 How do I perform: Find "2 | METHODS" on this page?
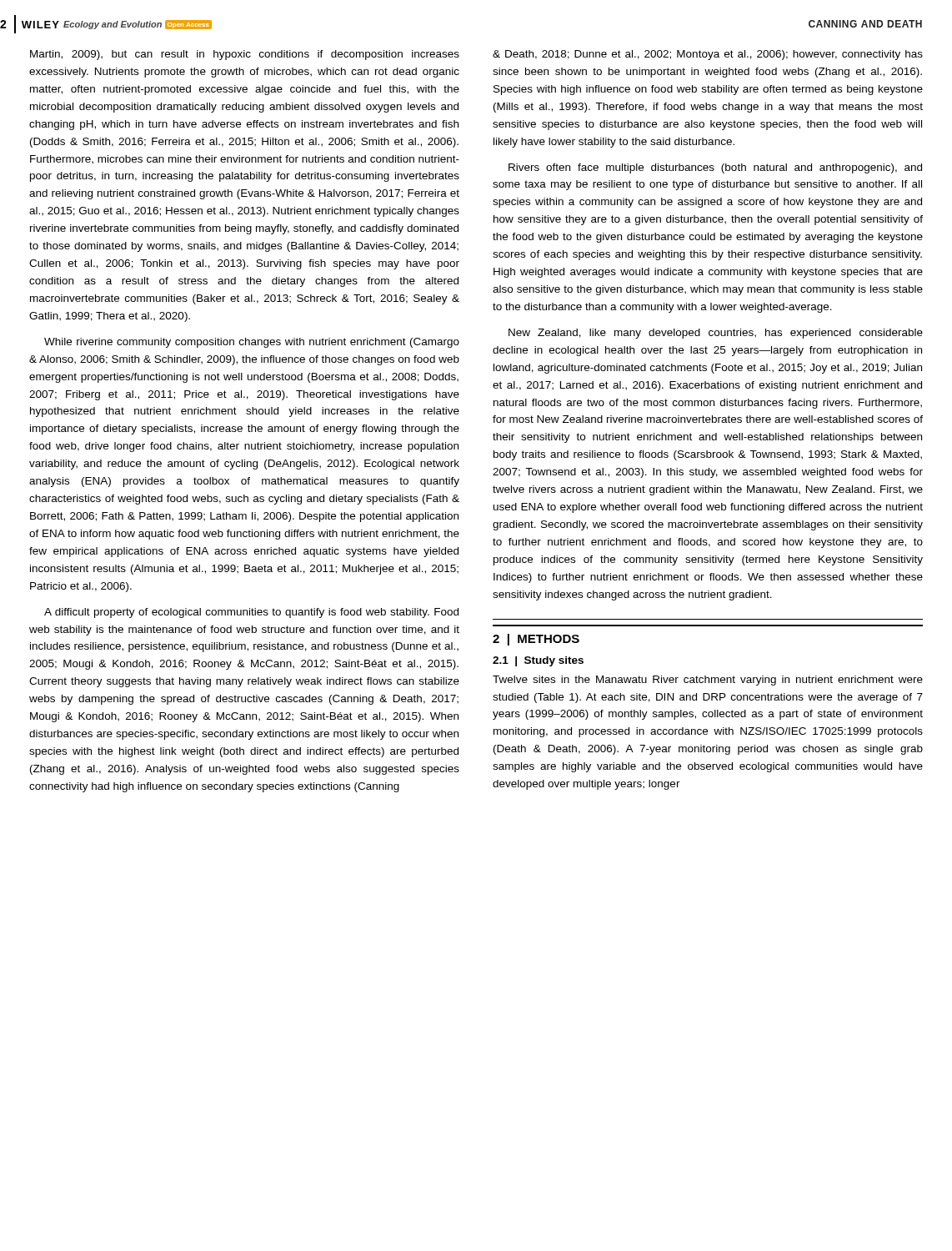(708, 632)
